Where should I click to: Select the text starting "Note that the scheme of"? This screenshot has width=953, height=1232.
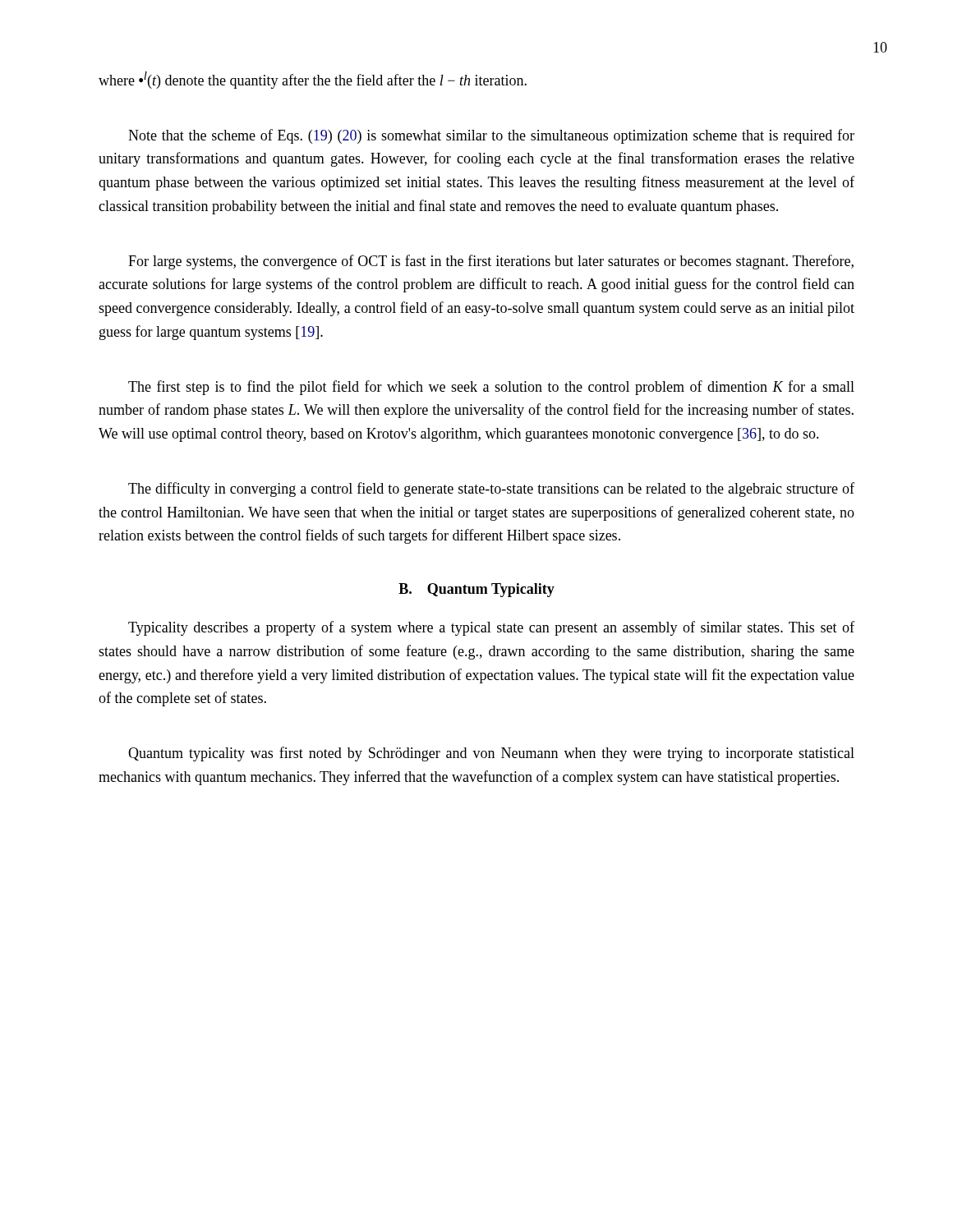[476, 171]
